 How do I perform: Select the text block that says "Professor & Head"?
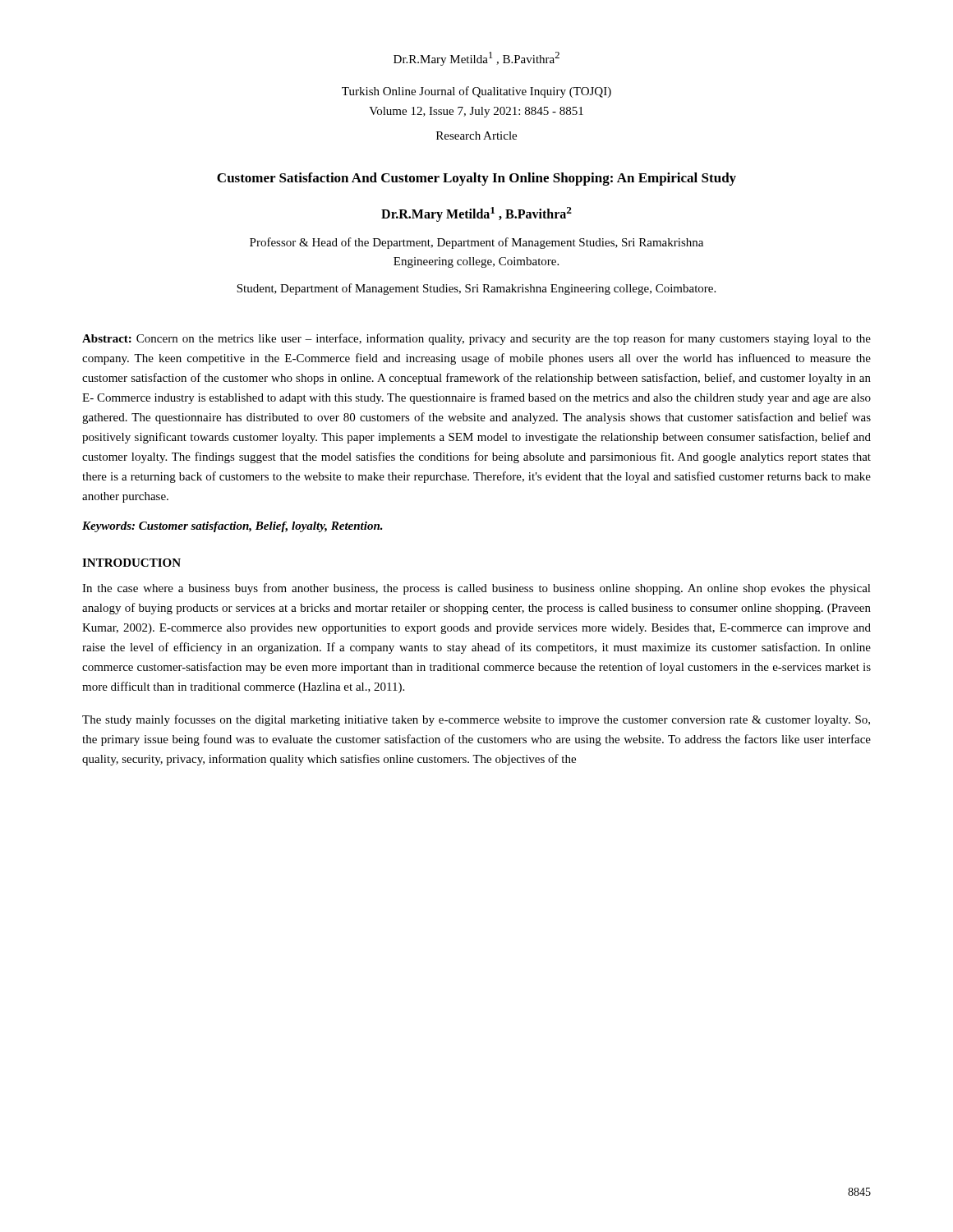pyautogui.click(x=476, y=252)
